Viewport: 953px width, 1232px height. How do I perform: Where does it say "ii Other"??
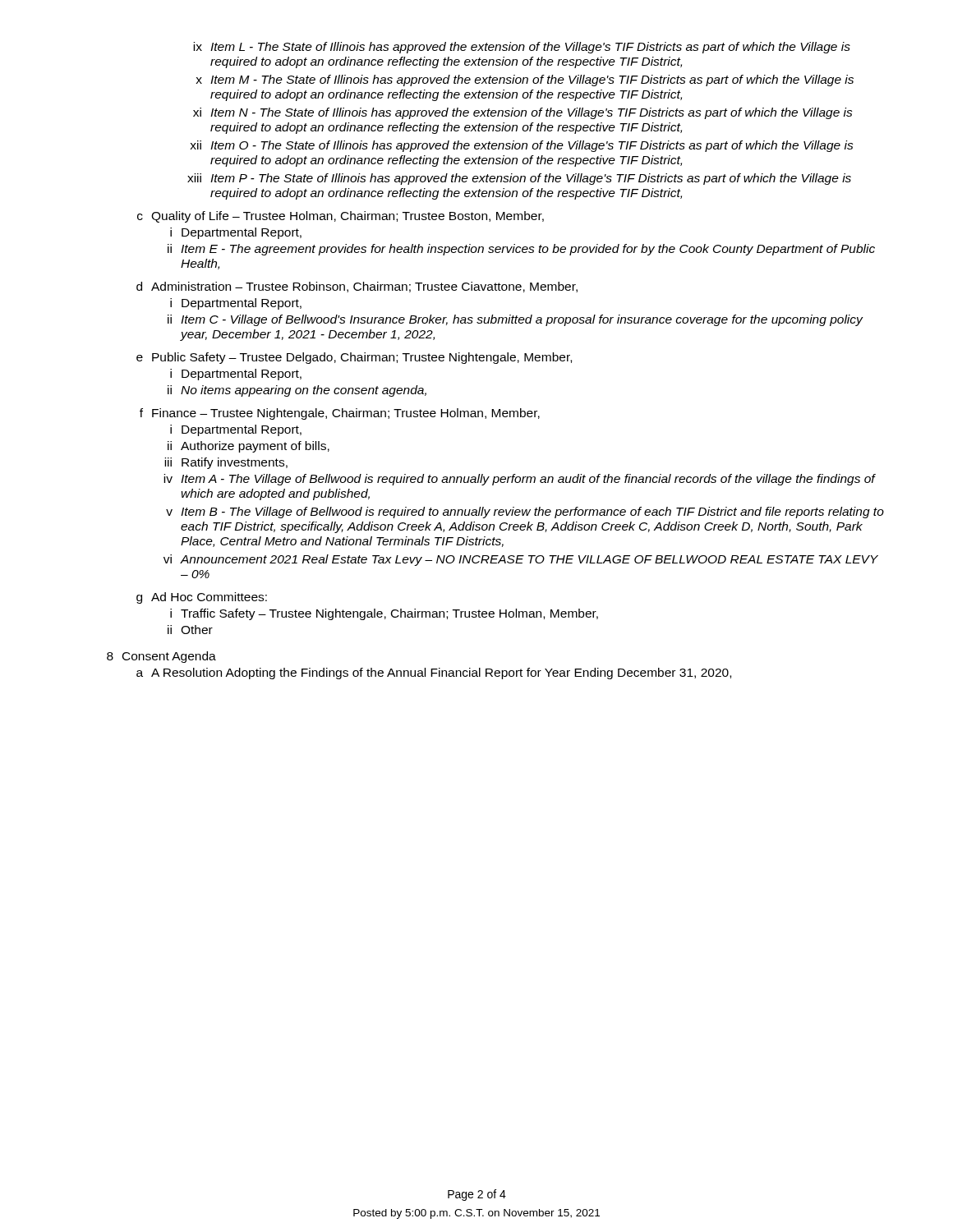coord(190,630)
